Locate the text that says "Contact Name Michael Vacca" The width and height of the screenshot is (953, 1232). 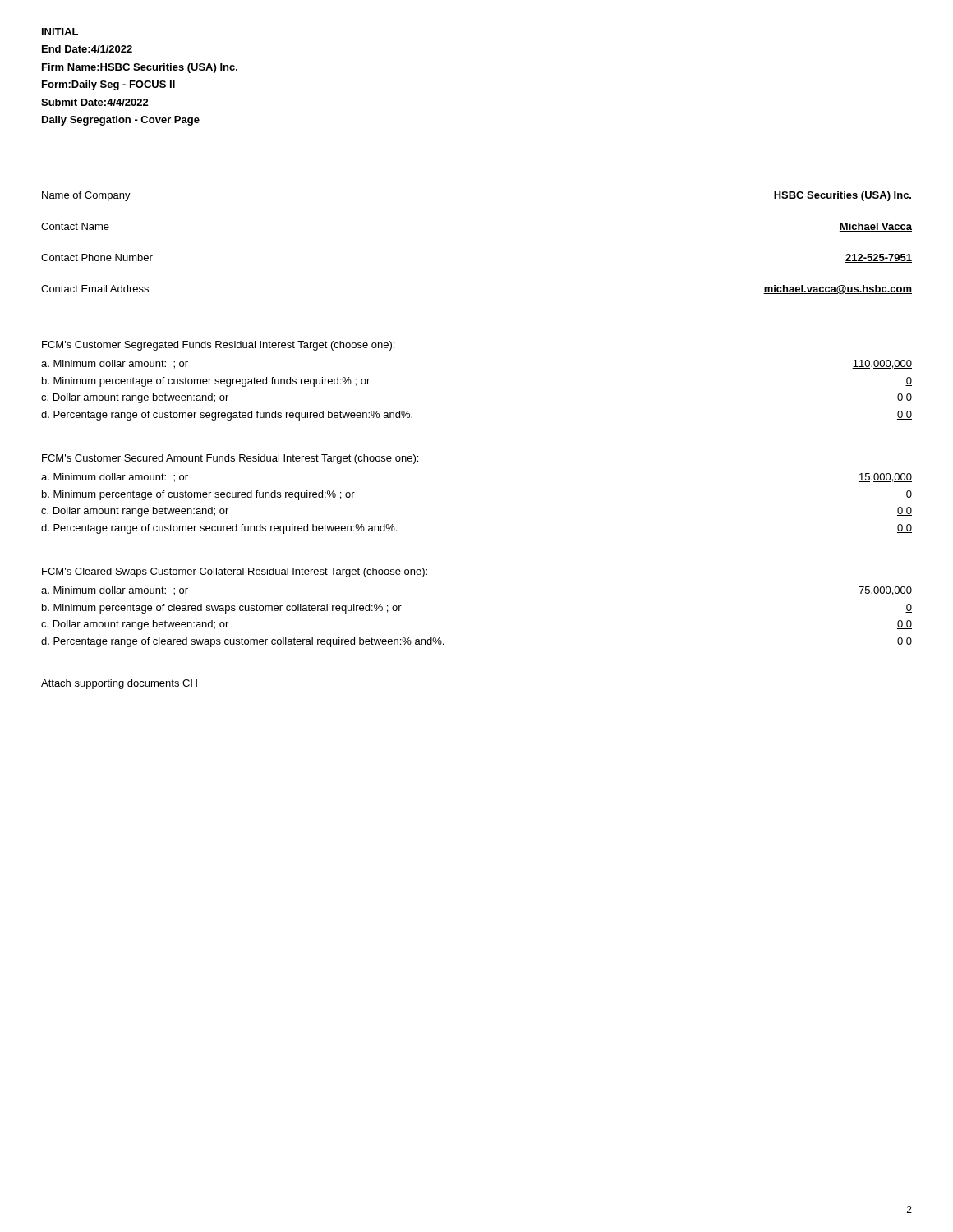coord(69,227)
